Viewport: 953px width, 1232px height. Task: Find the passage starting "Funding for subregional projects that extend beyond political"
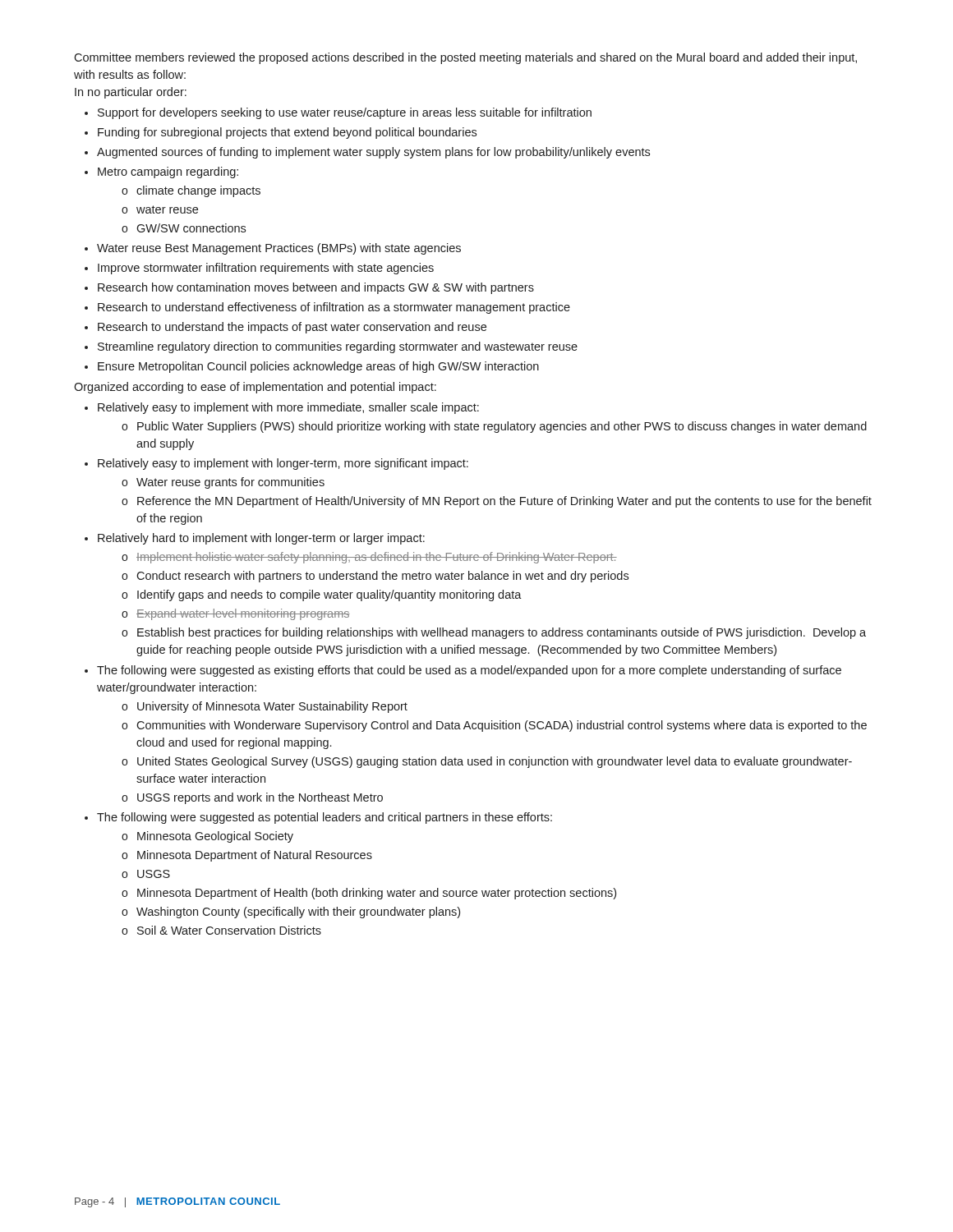(x=287, y=132)
